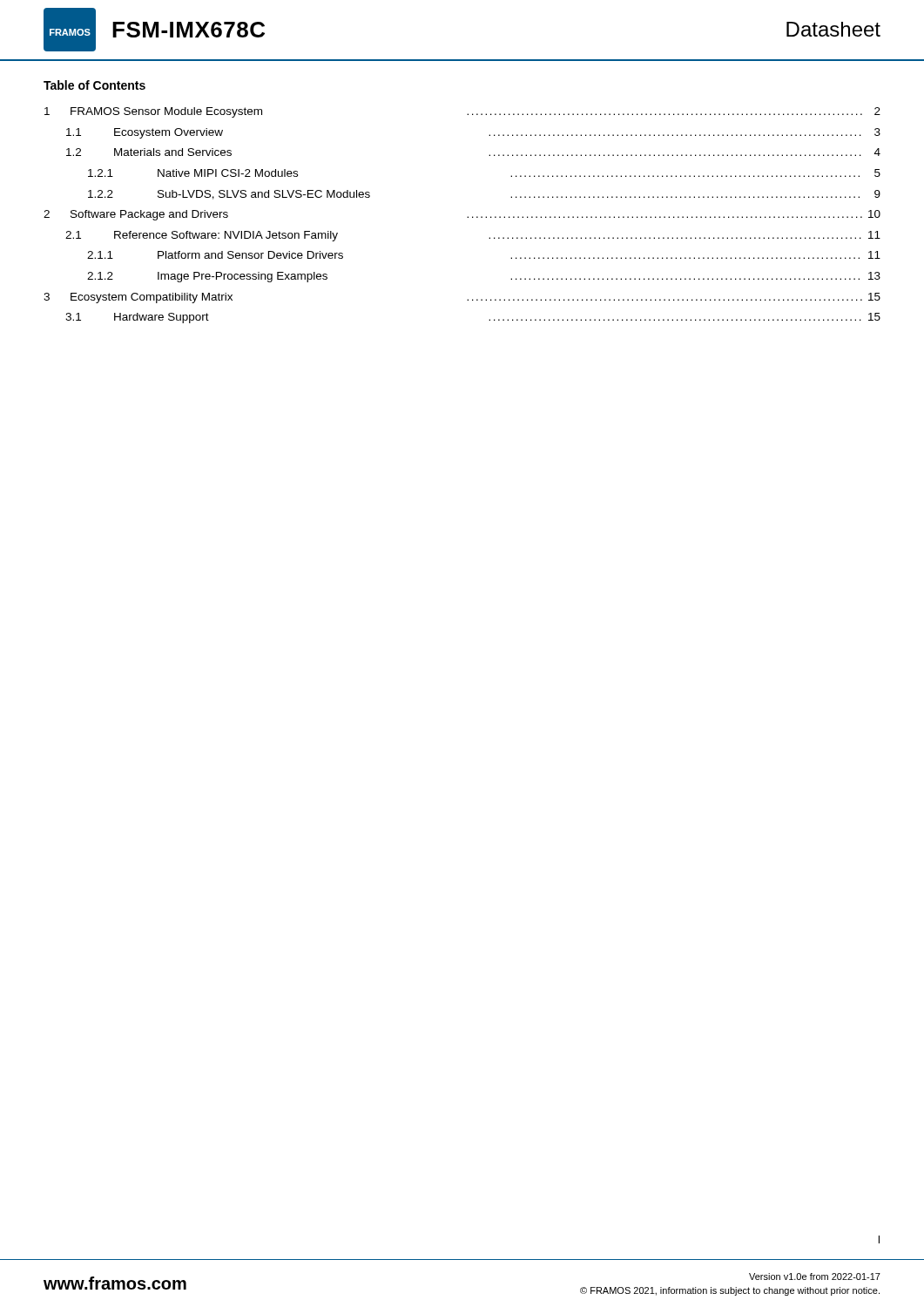Locate the block of text that opens with "3 Ecosystem Compatibility"
924x1307 pixels.
pos(462,297)
